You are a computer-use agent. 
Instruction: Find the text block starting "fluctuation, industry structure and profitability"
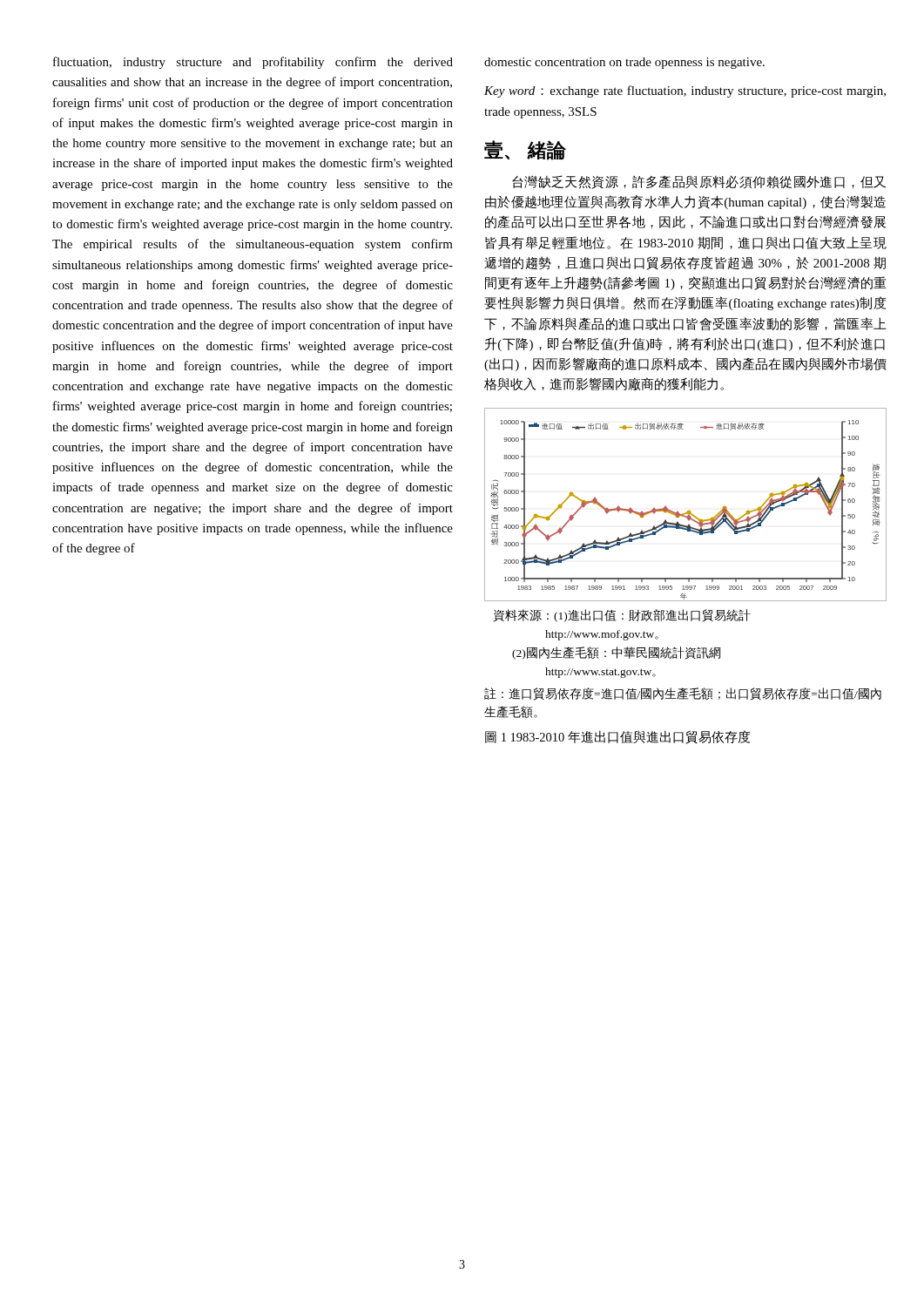coord(253,306)
